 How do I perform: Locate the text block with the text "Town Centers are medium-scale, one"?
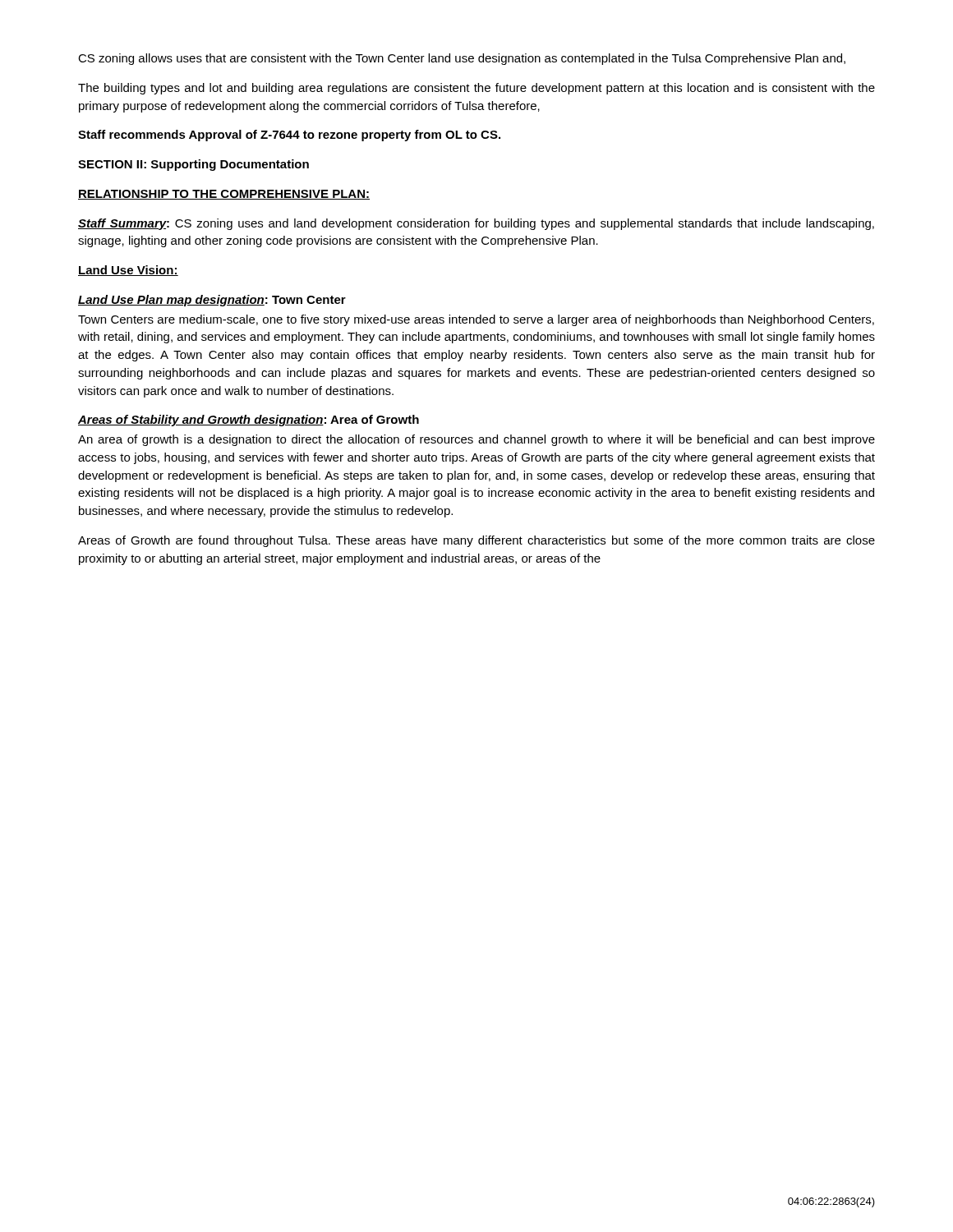click(476, 355)
